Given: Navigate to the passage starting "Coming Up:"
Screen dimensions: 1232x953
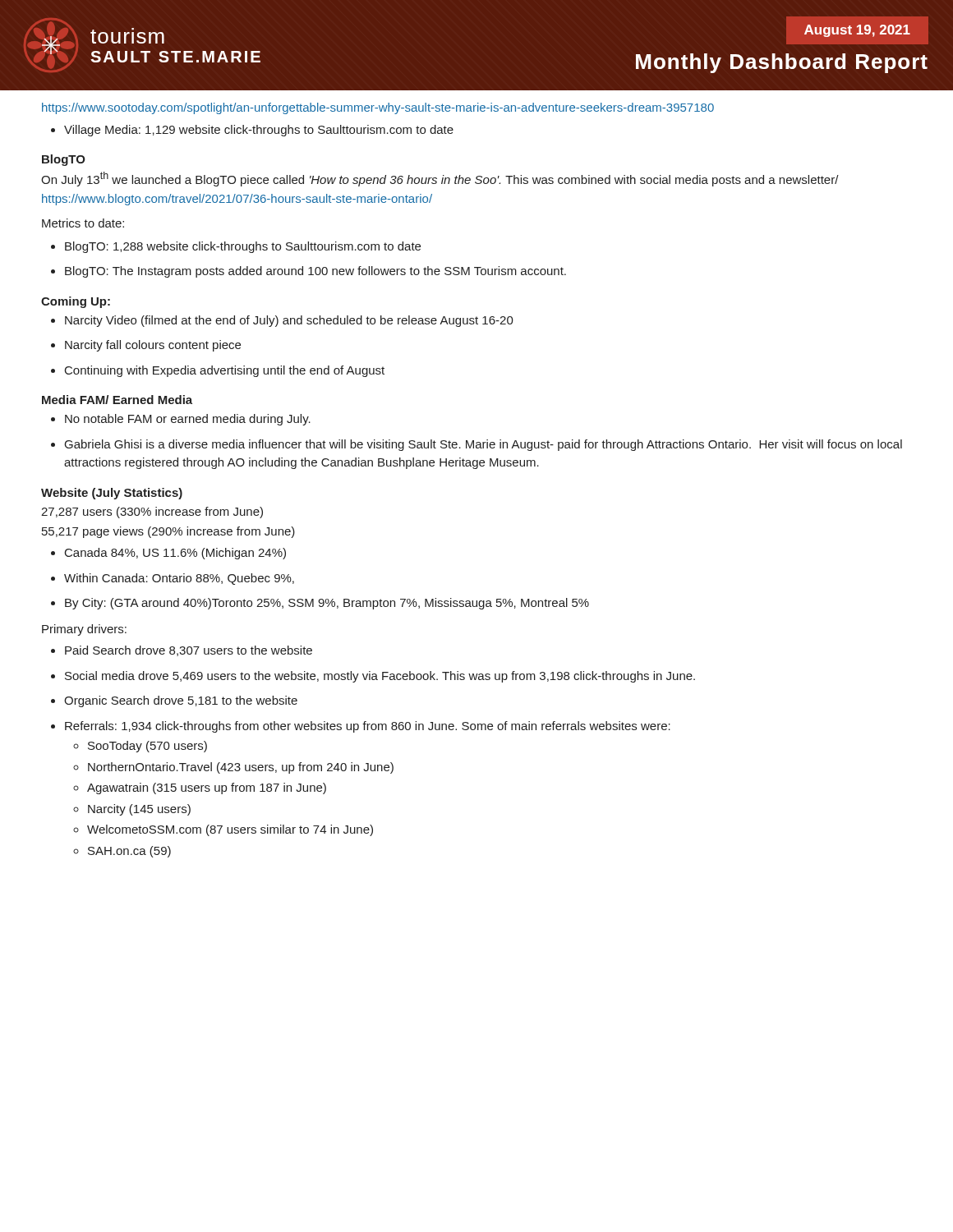Looking at the screenshot, I should click(x=76, y=301).
